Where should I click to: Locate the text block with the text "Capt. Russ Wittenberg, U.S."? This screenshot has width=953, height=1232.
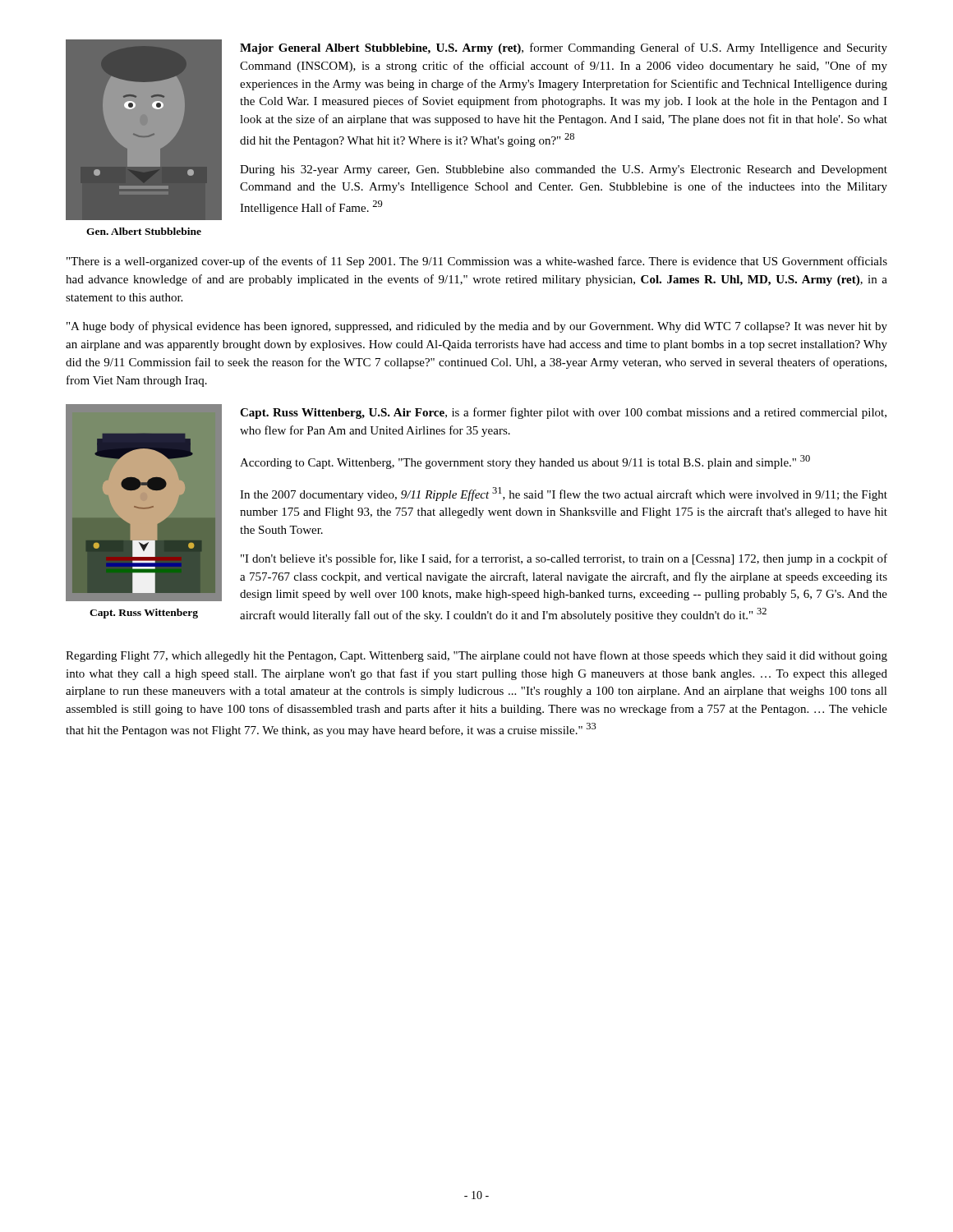point(564,421)
